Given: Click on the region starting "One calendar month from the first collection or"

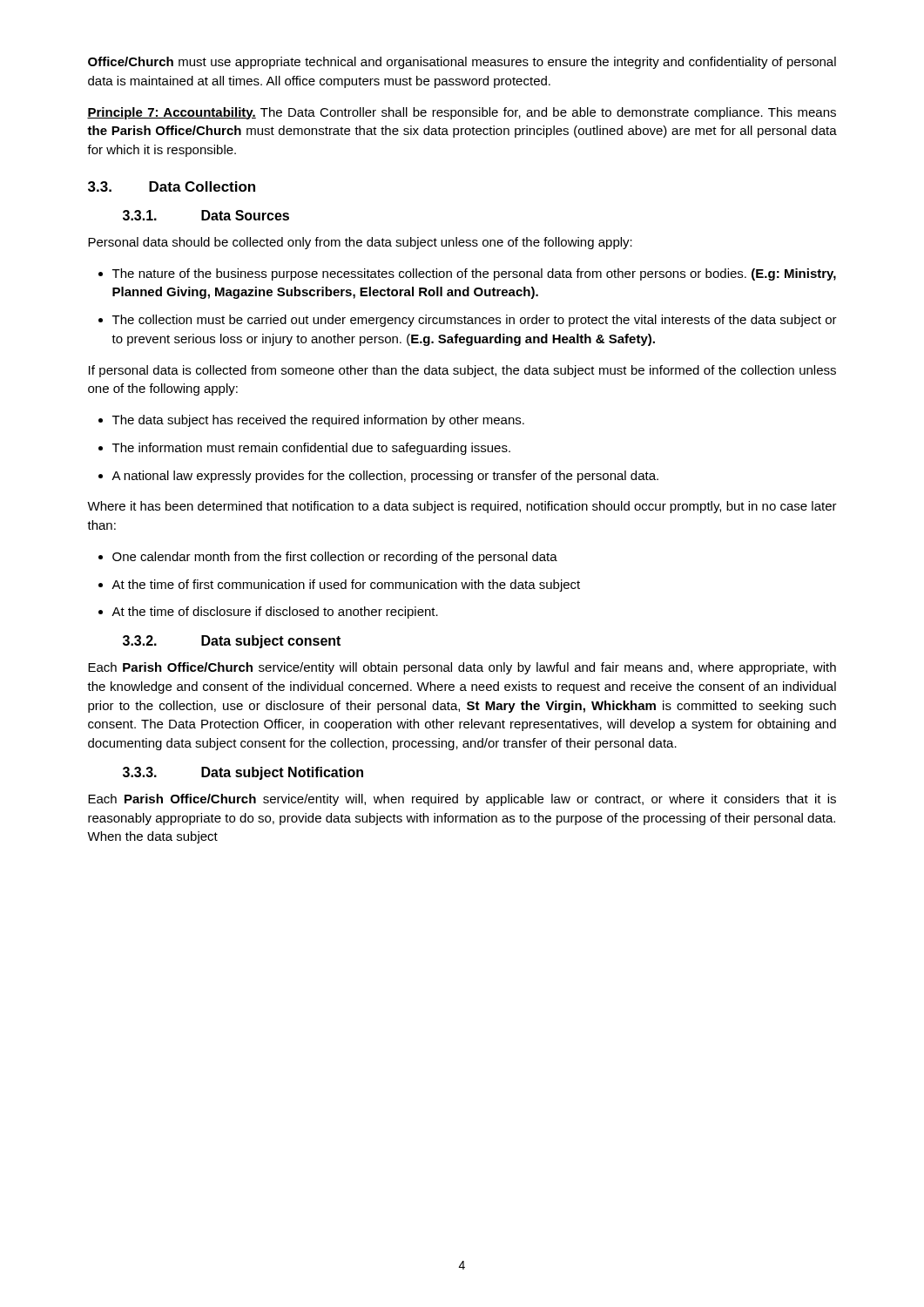Looking at the screenshot, I should pos(462,556).
